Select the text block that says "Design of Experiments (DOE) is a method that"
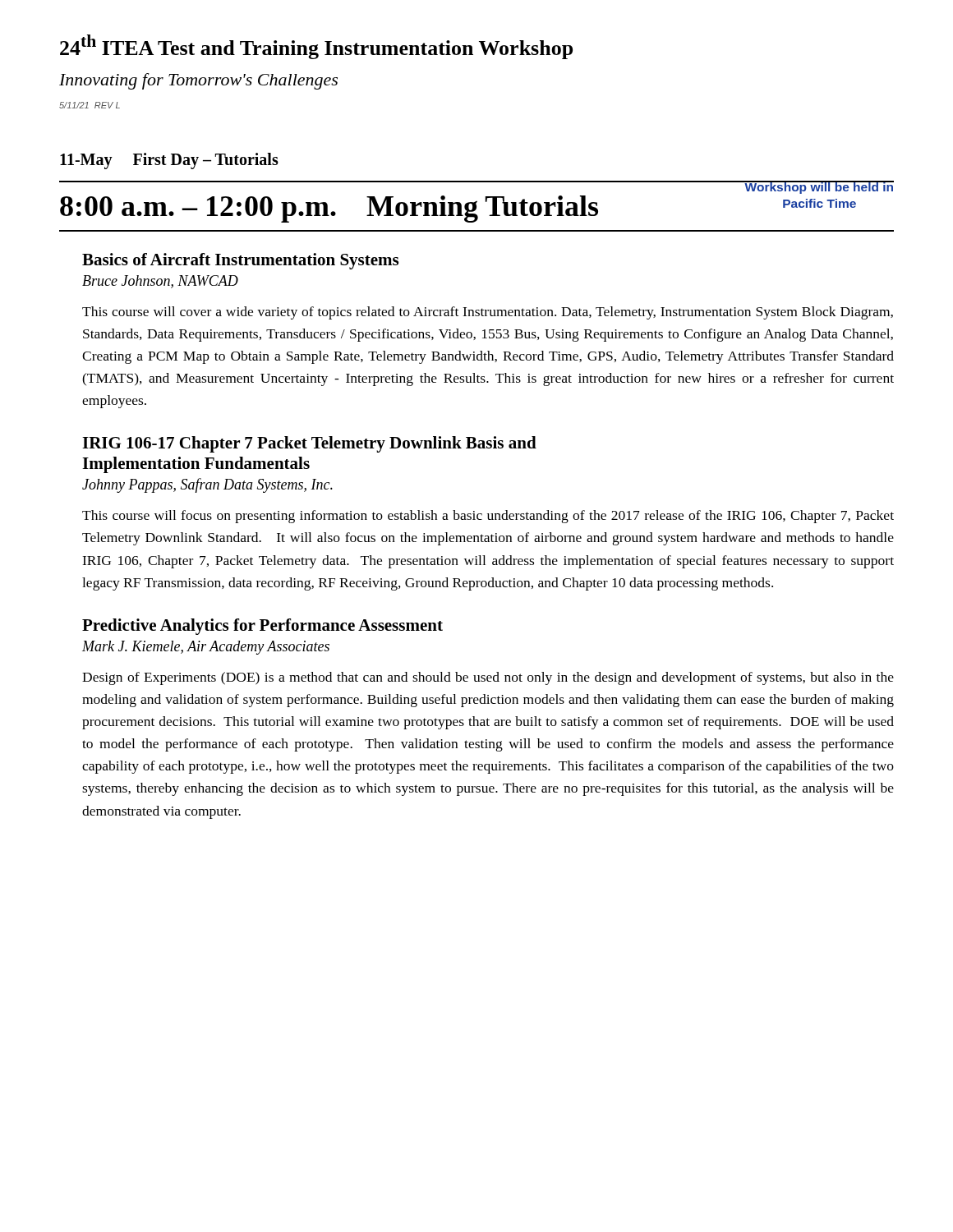 click(x=488, y=744)
